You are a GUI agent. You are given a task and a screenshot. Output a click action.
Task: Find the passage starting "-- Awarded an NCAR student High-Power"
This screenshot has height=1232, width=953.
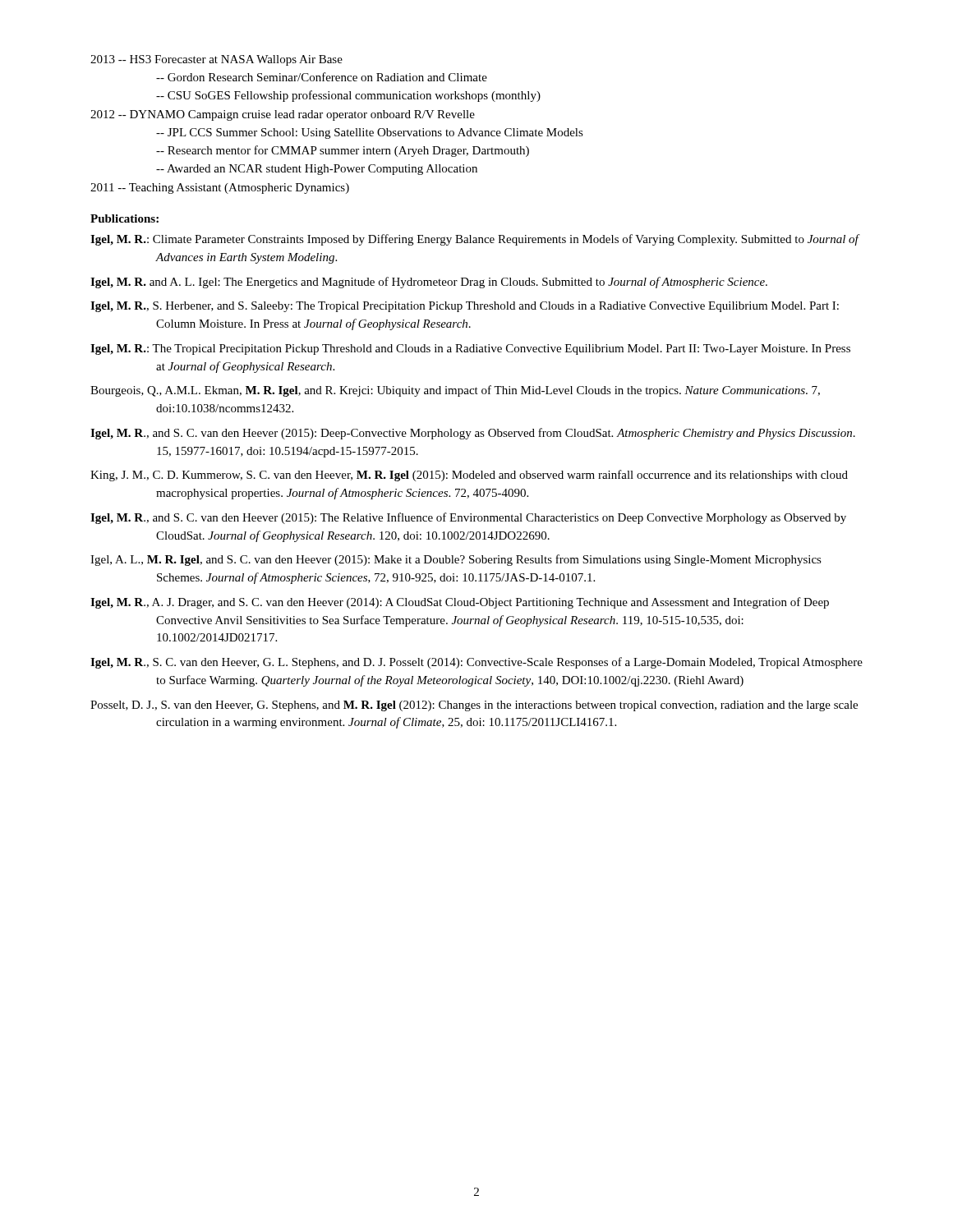pos(317,168)
